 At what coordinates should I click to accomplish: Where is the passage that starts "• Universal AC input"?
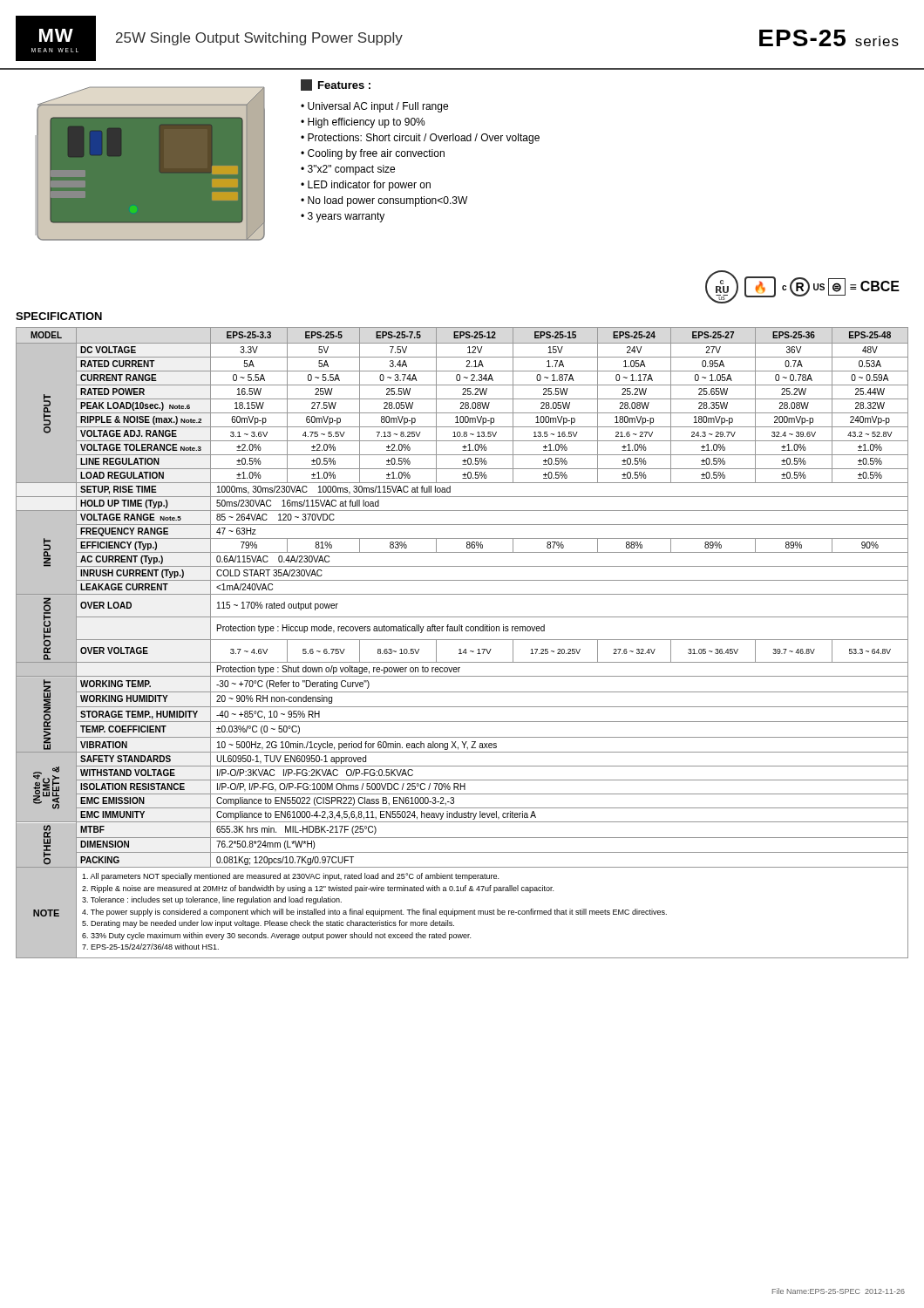374,107
